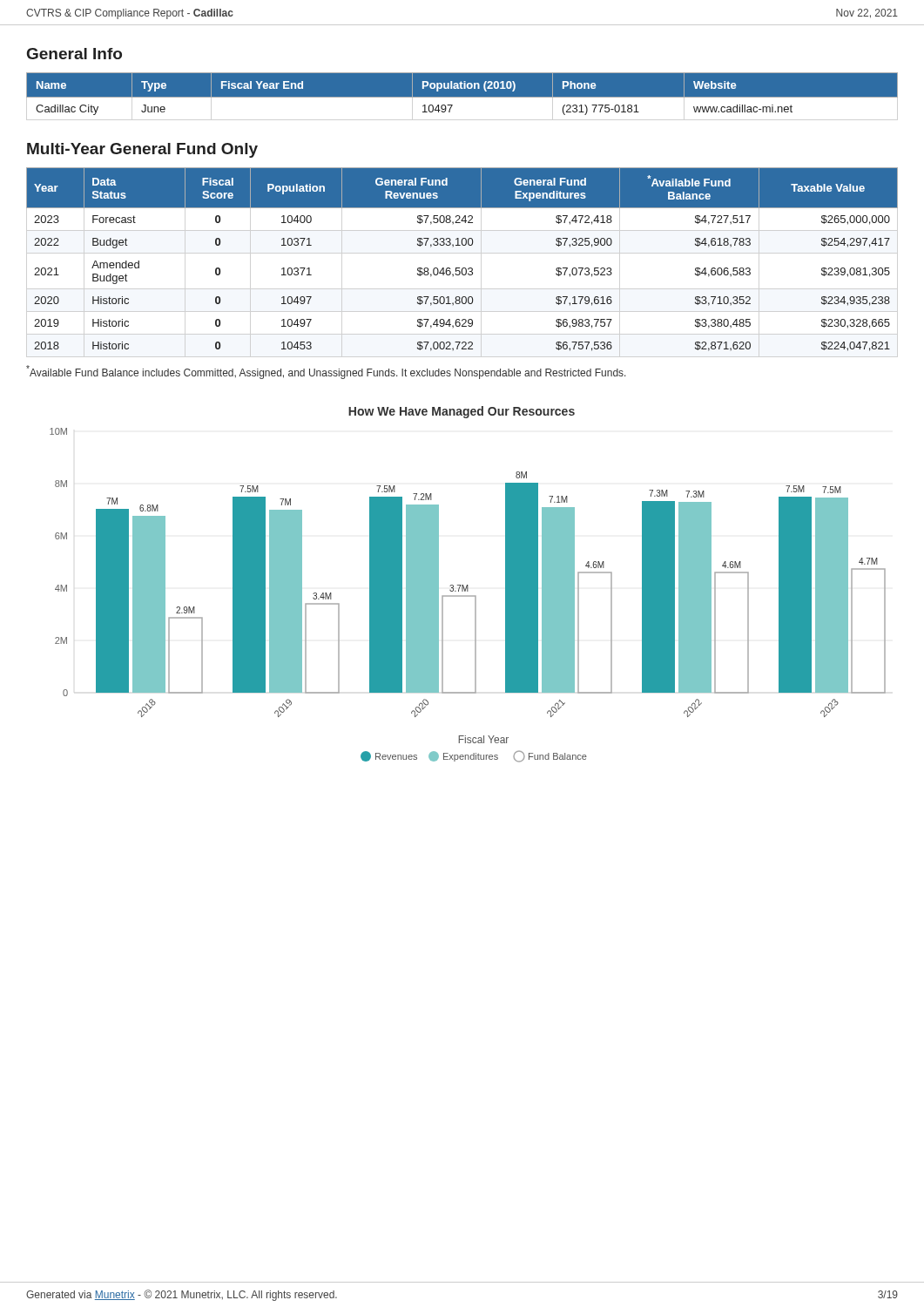Locate the table with the text "Fiscal Score"
Image resolution: width=924 pixels, height=1307 pixels.
tap(462, 262)
